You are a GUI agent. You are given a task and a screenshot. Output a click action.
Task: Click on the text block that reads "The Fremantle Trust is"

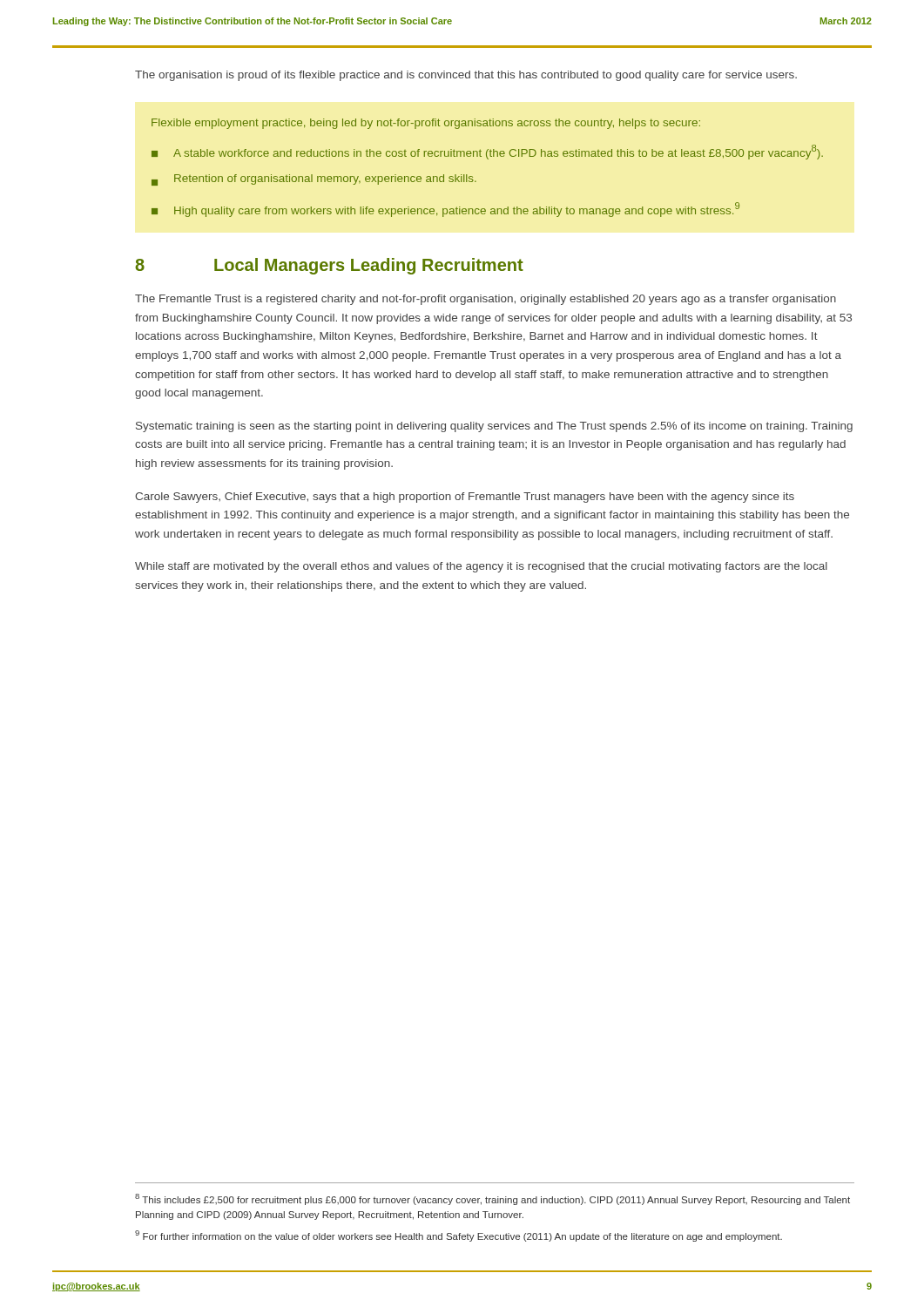click(x=494, y=346)
